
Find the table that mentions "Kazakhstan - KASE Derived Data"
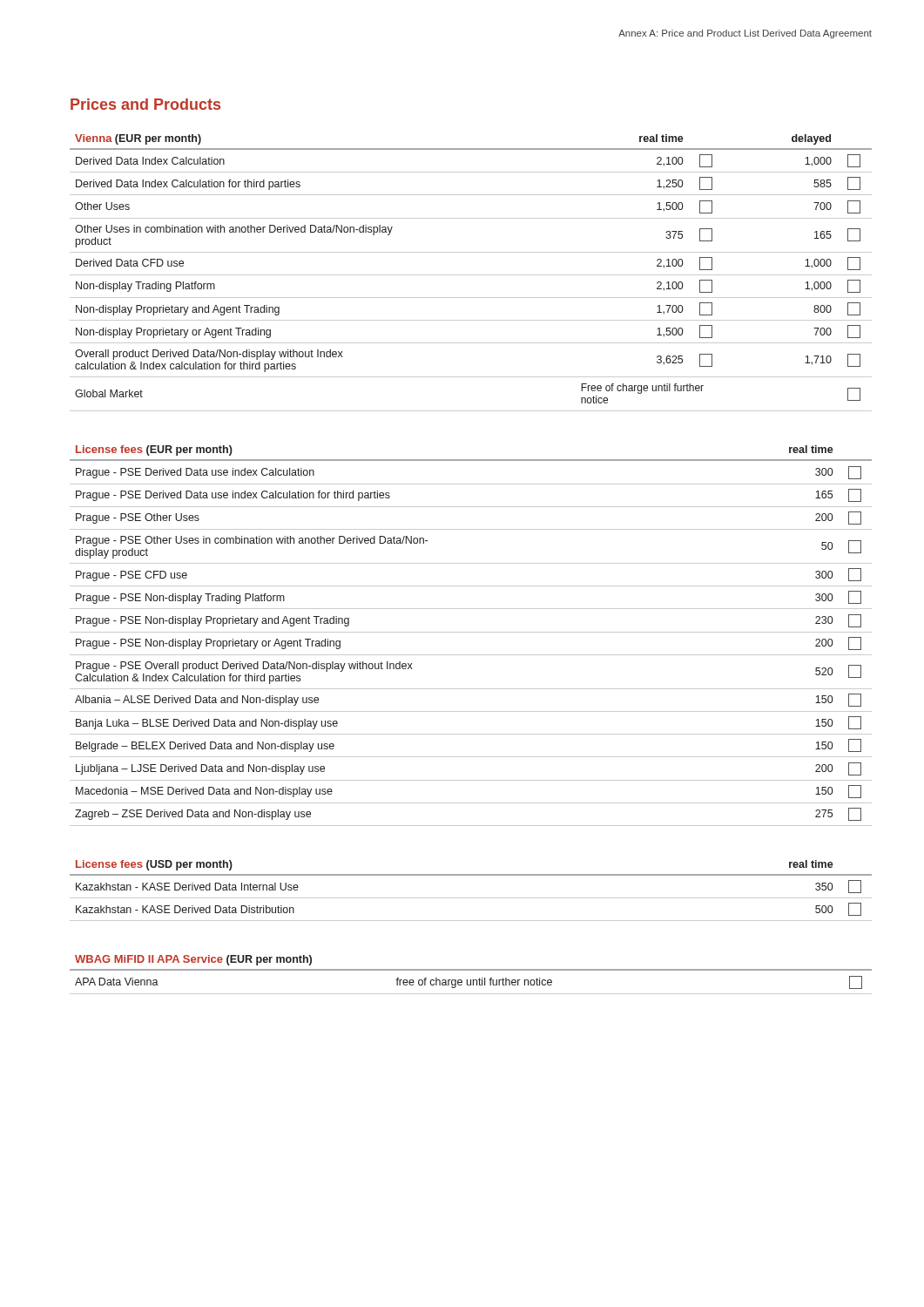click(x=471, y=888)
